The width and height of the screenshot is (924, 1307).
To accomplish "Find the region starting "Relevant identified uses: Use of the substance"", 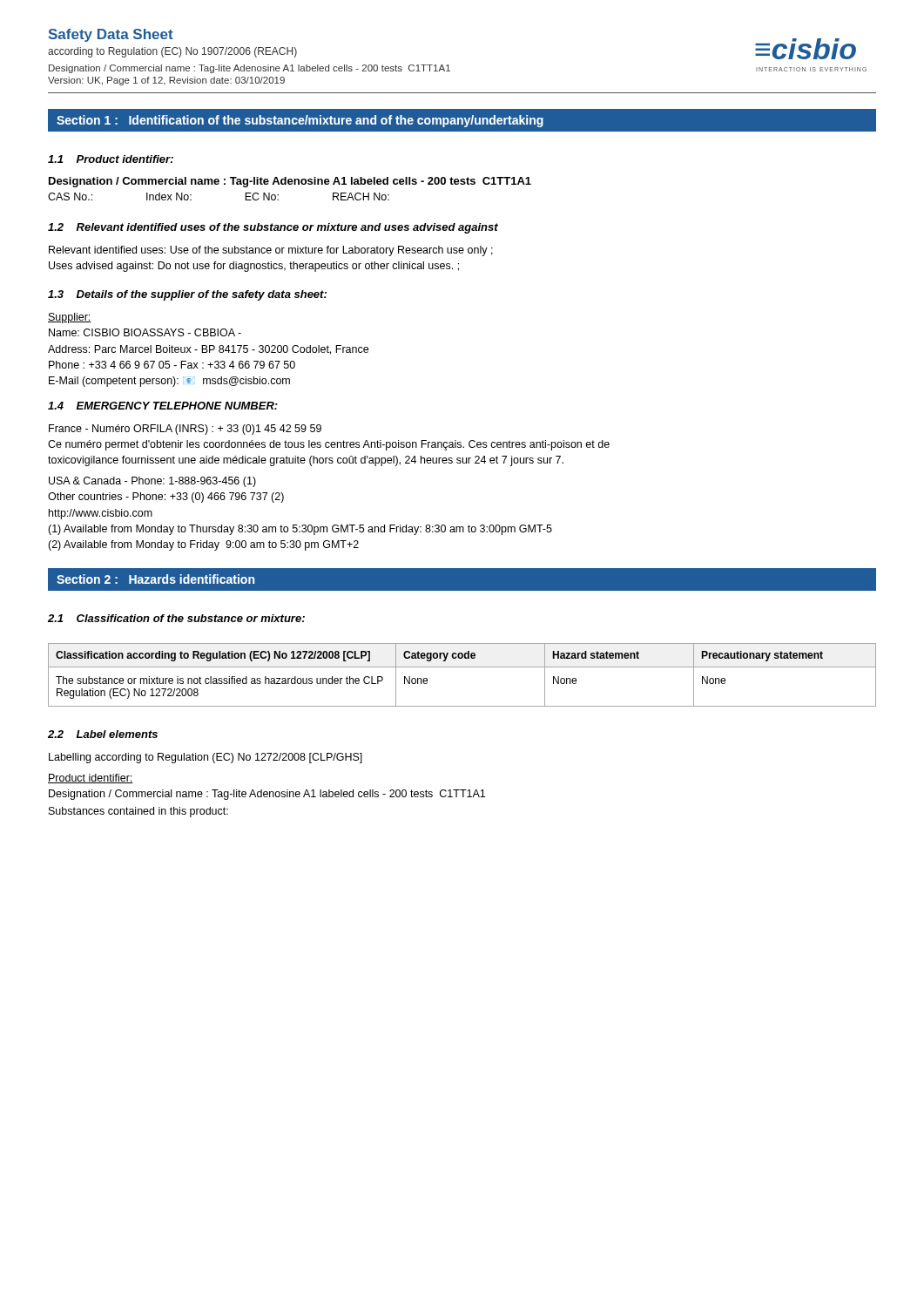I will pos(462,258).
